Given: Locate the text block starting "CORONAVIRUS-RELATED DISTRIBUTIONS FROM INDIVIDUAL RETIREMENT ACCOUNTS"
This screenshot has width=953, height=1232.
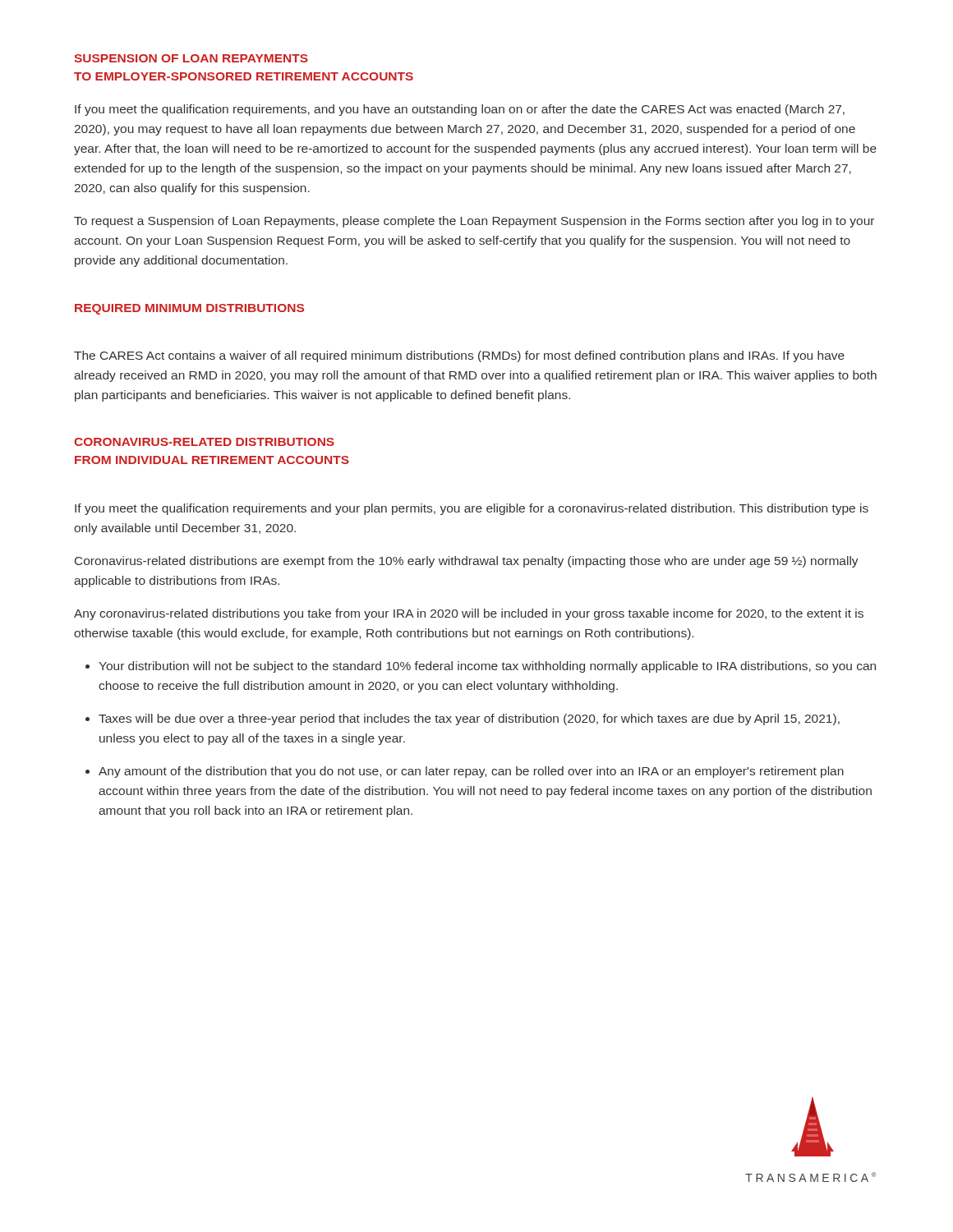Looking at the screenshot, I should point(212,451).
